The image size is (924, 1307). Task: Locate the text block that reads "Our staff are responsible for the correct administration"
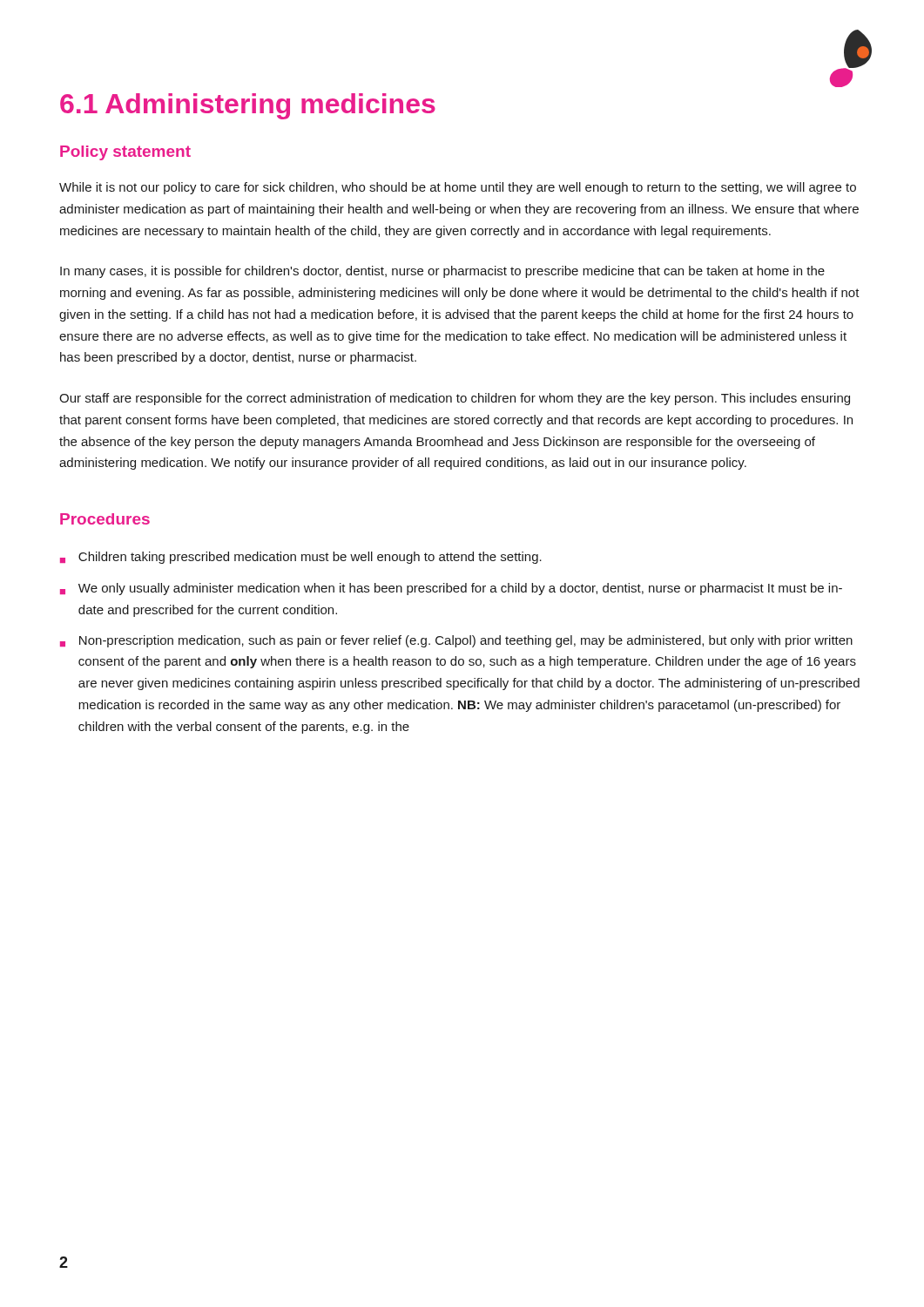456,430
